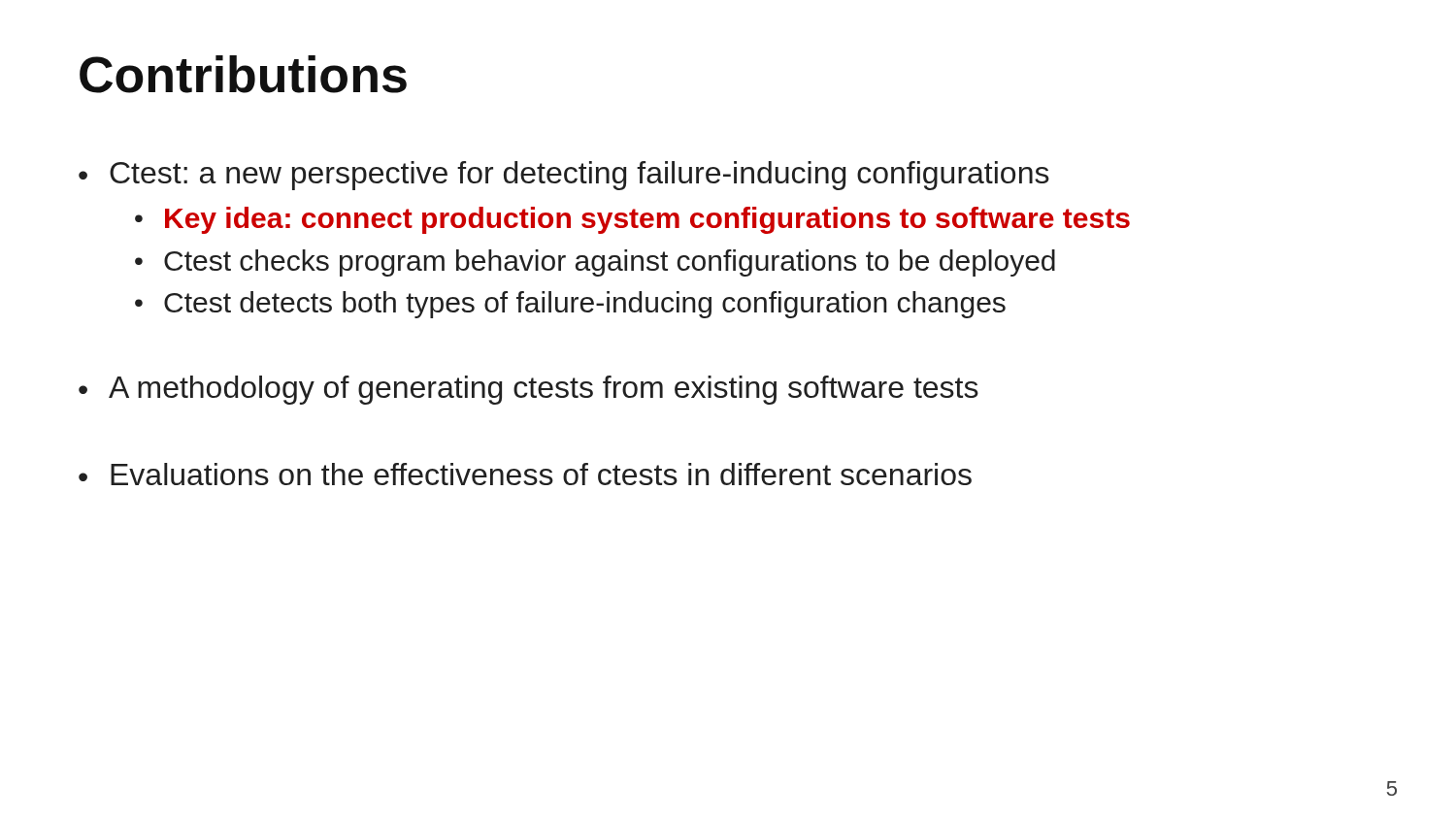Image resolution: width=1456 pixels, height=819 pixels.
Task: Where is the passage that starts "• Evaluations on the effectiveness of ctests"?
Action: click(x=525, y=476)
